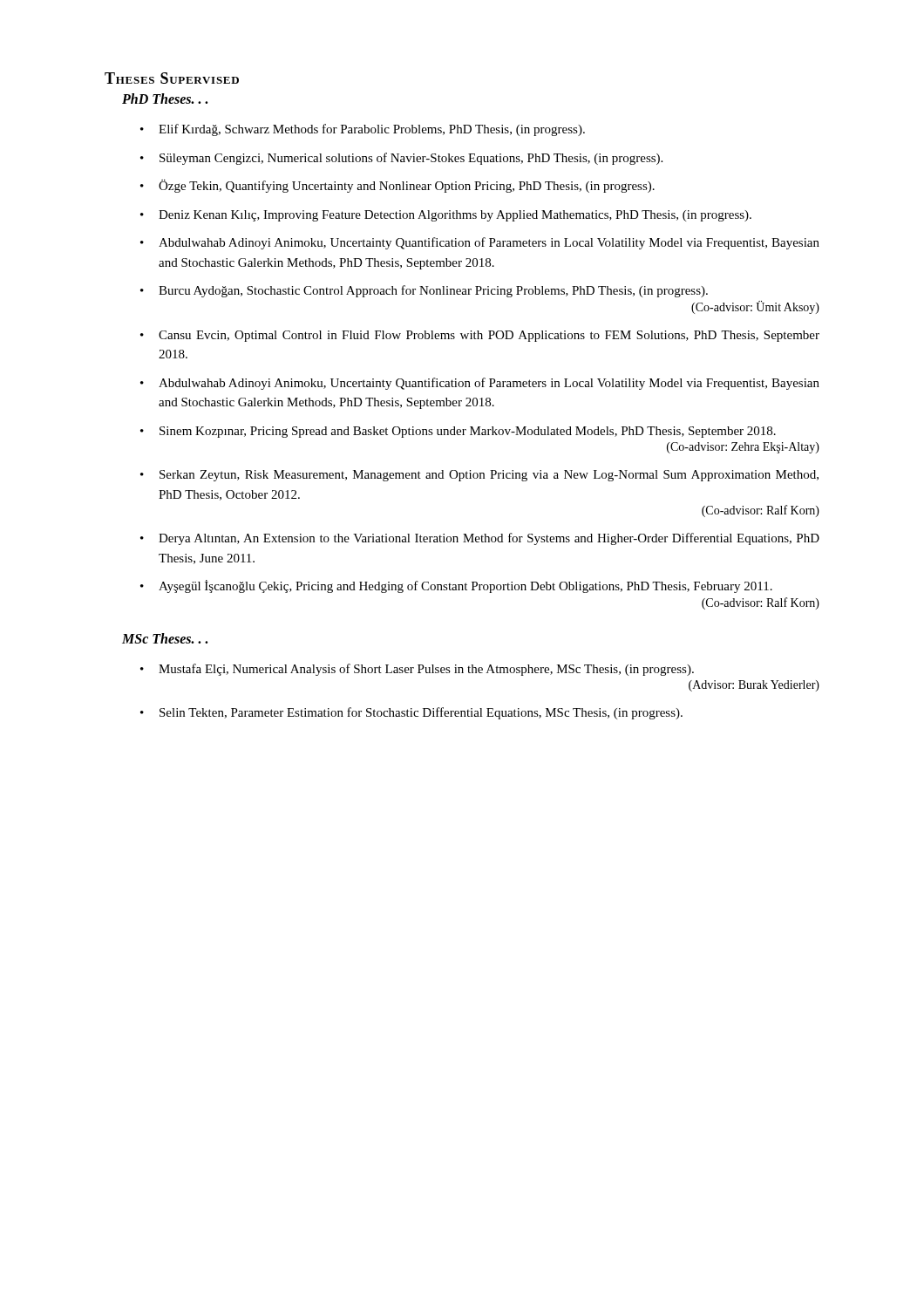Locate the block of text that opens with "• Mustafa Elçi,"

pos(479,676)
